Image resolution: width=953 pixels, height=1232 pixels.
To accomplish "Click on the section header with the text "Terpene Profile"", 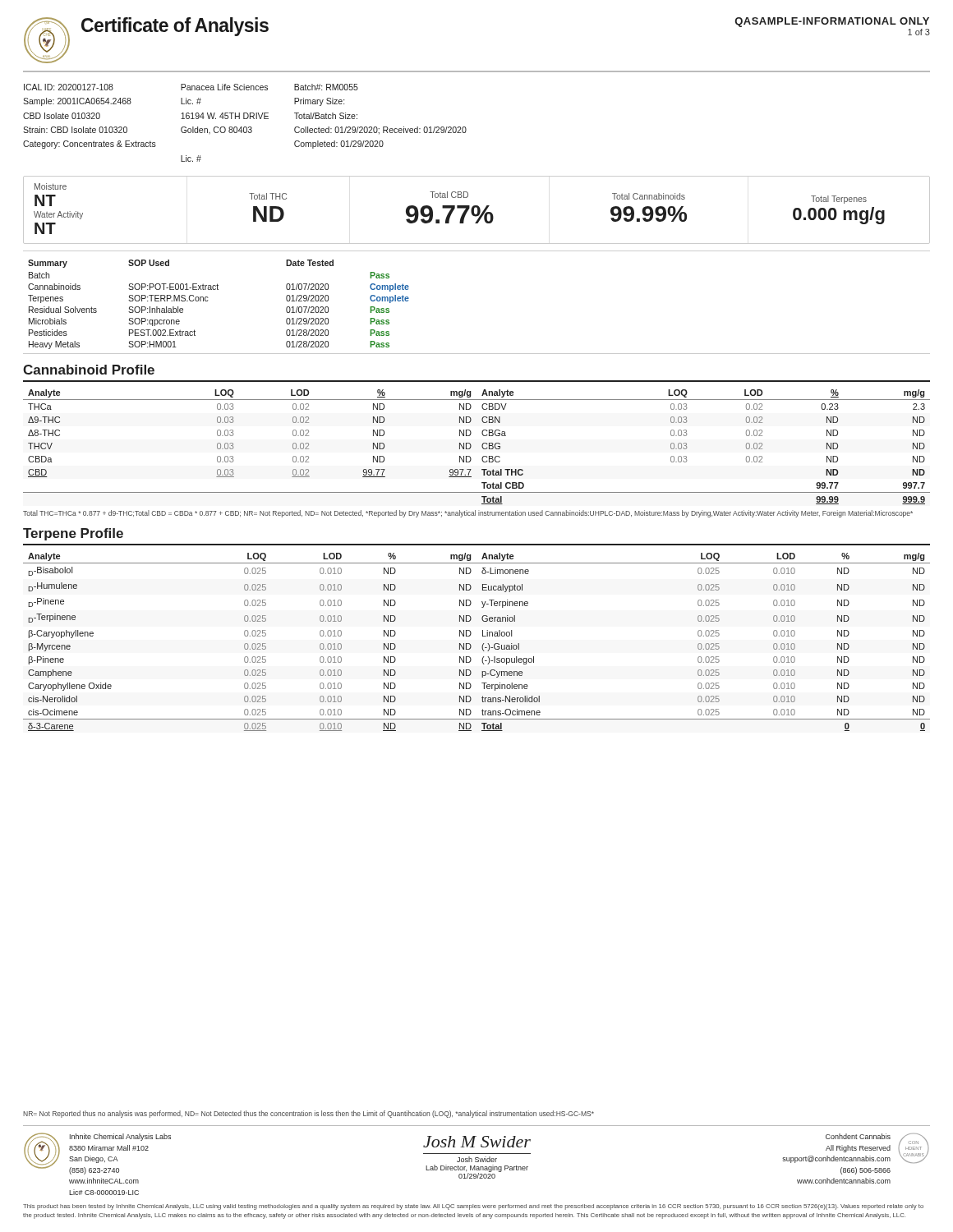I will [73, 533].
